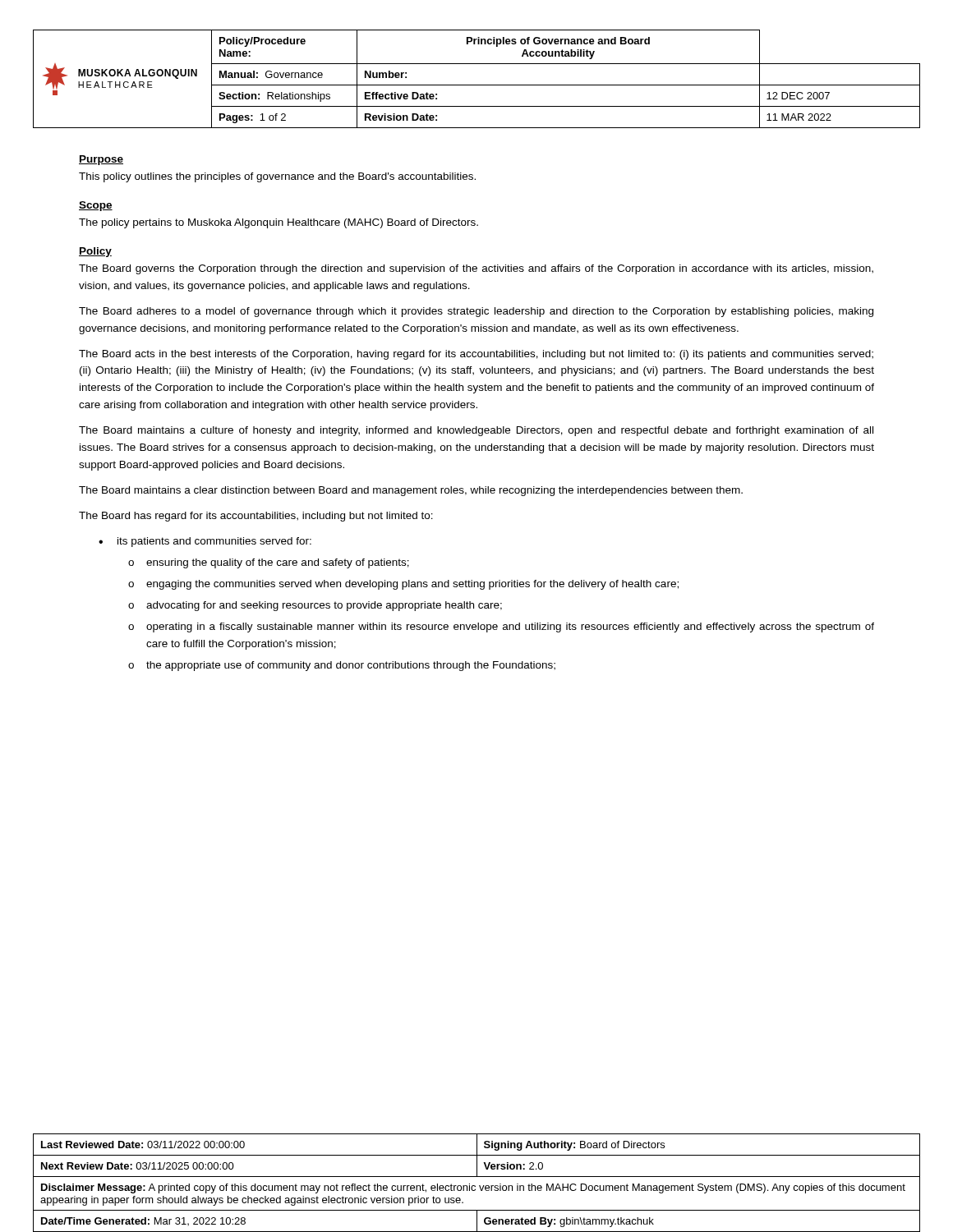The image size is (953, 1232).
Task: Click on the text starting "The Board maintains a clear distinction"
Action: pyautogui.click(x=411, y=490)
